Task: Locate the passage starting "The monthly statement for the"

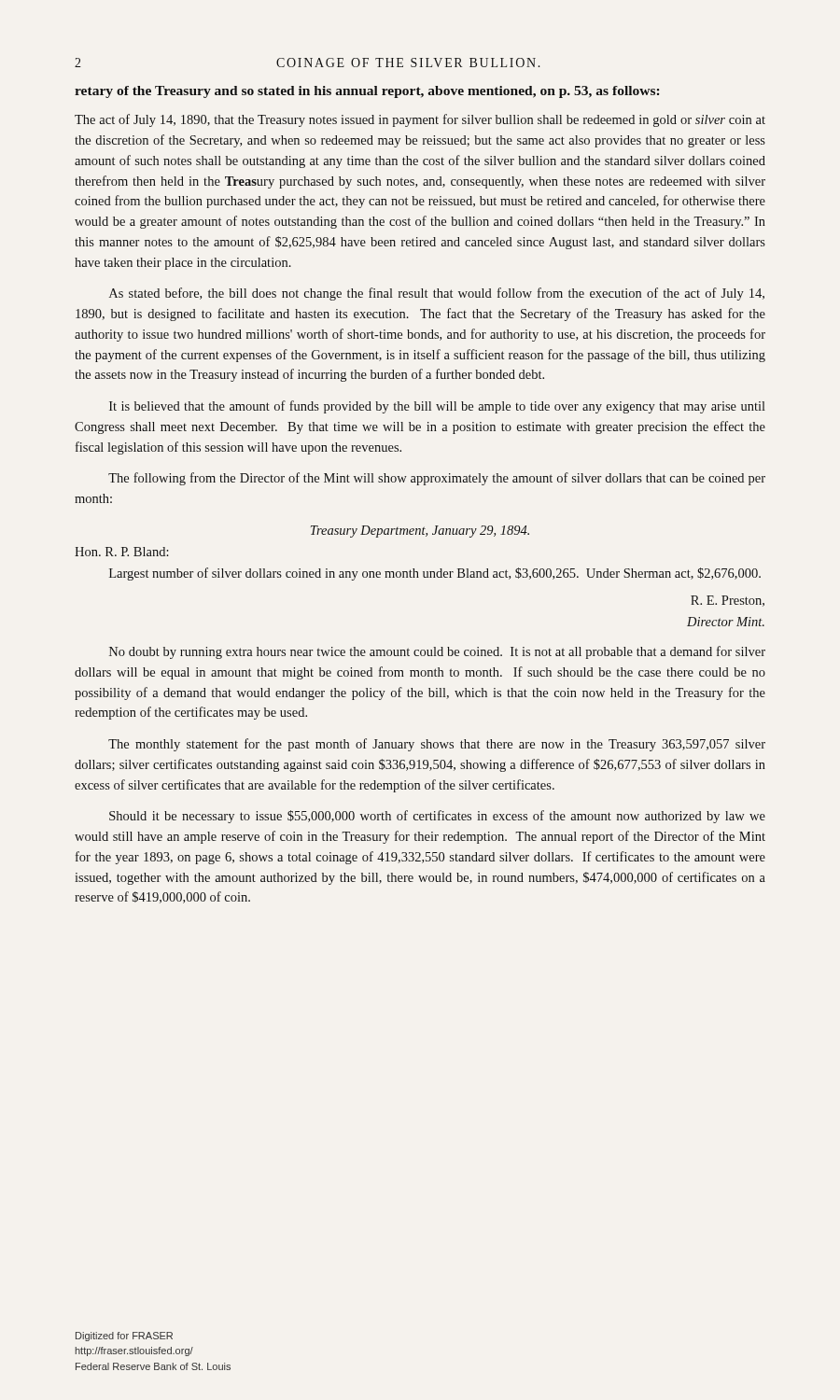Action: click(420, 764)
